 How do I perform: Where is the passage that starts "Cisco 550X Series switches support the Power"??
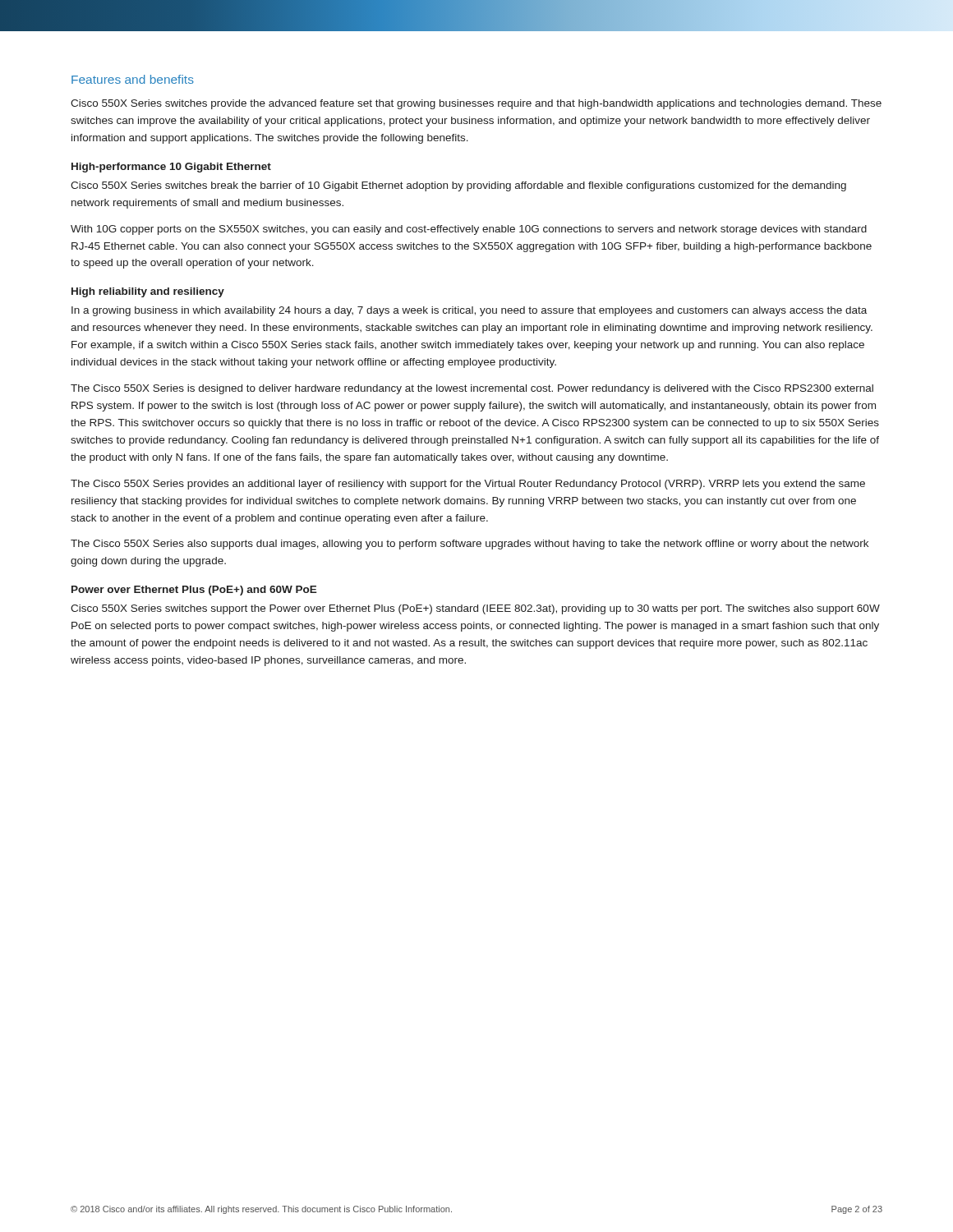coord(475,634)
